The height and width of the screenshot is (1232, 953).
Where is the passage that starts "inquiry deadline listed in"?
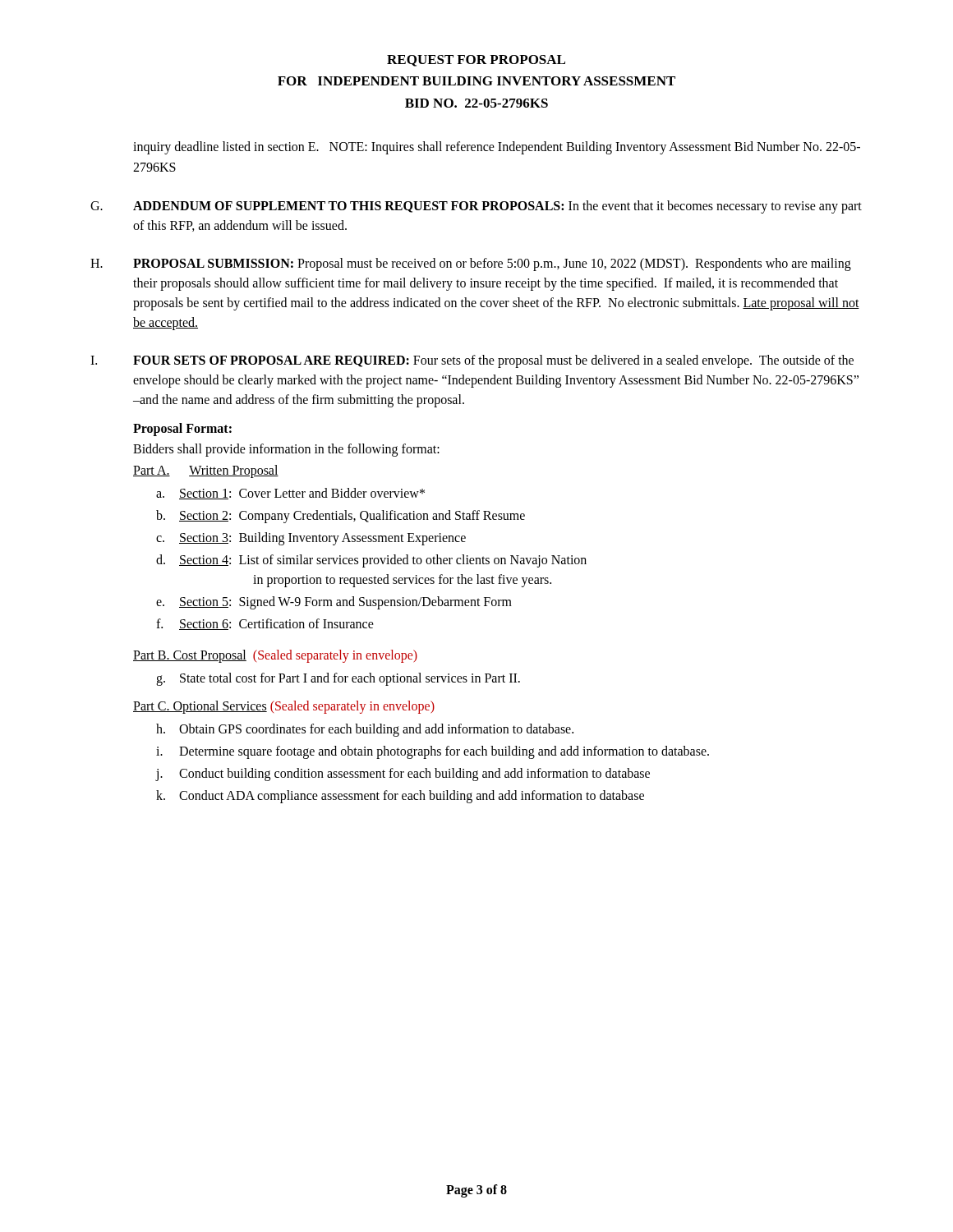point(497,157)
